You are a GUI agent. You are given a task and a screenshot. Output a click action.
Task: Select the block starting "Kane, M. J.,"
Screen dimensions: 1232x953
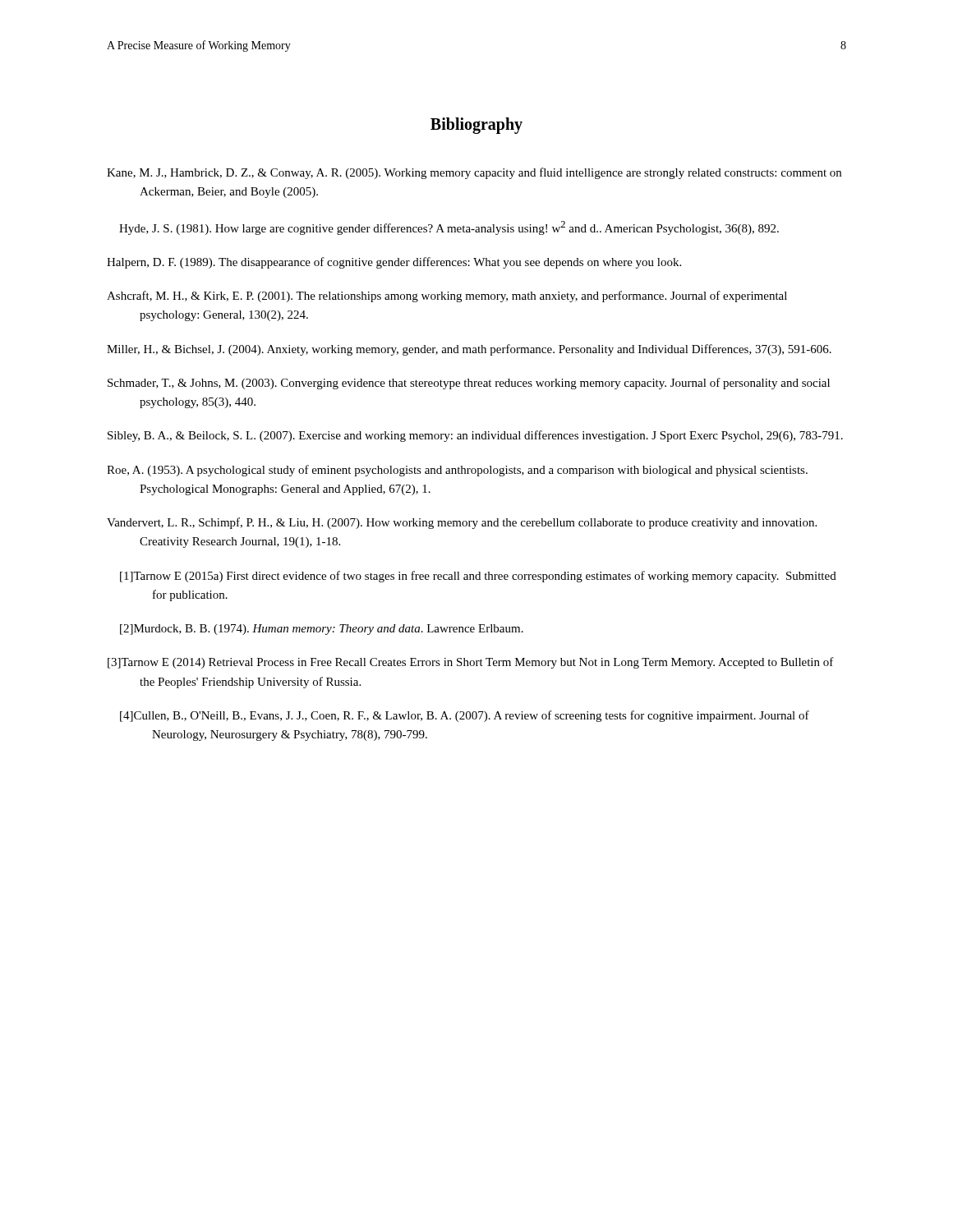(x=474, y=182)
